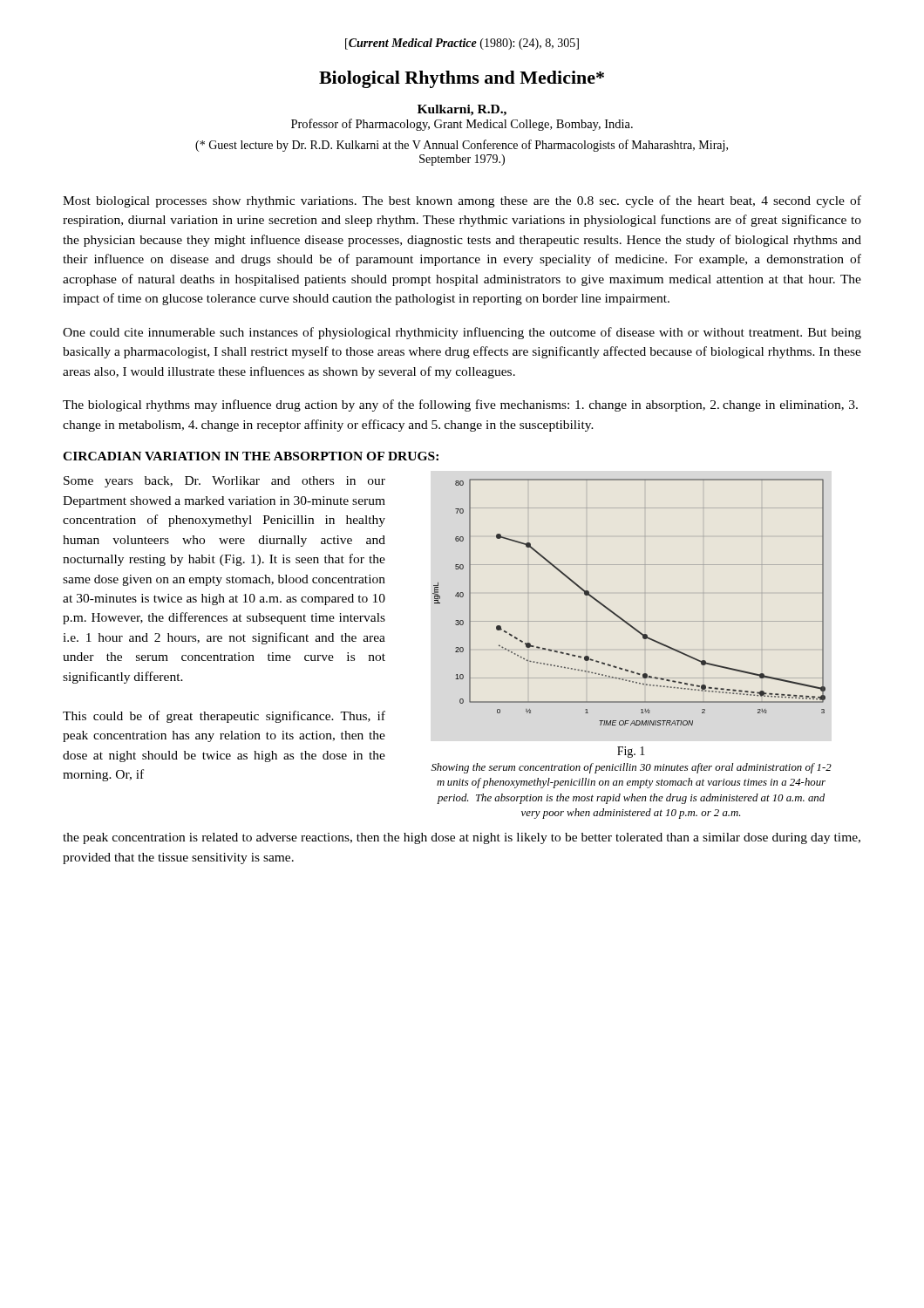The width and height of the screenshot is (924, 1308).
Task: Select the text block starting "Most biological processes show"
Action: click(462, 249)
